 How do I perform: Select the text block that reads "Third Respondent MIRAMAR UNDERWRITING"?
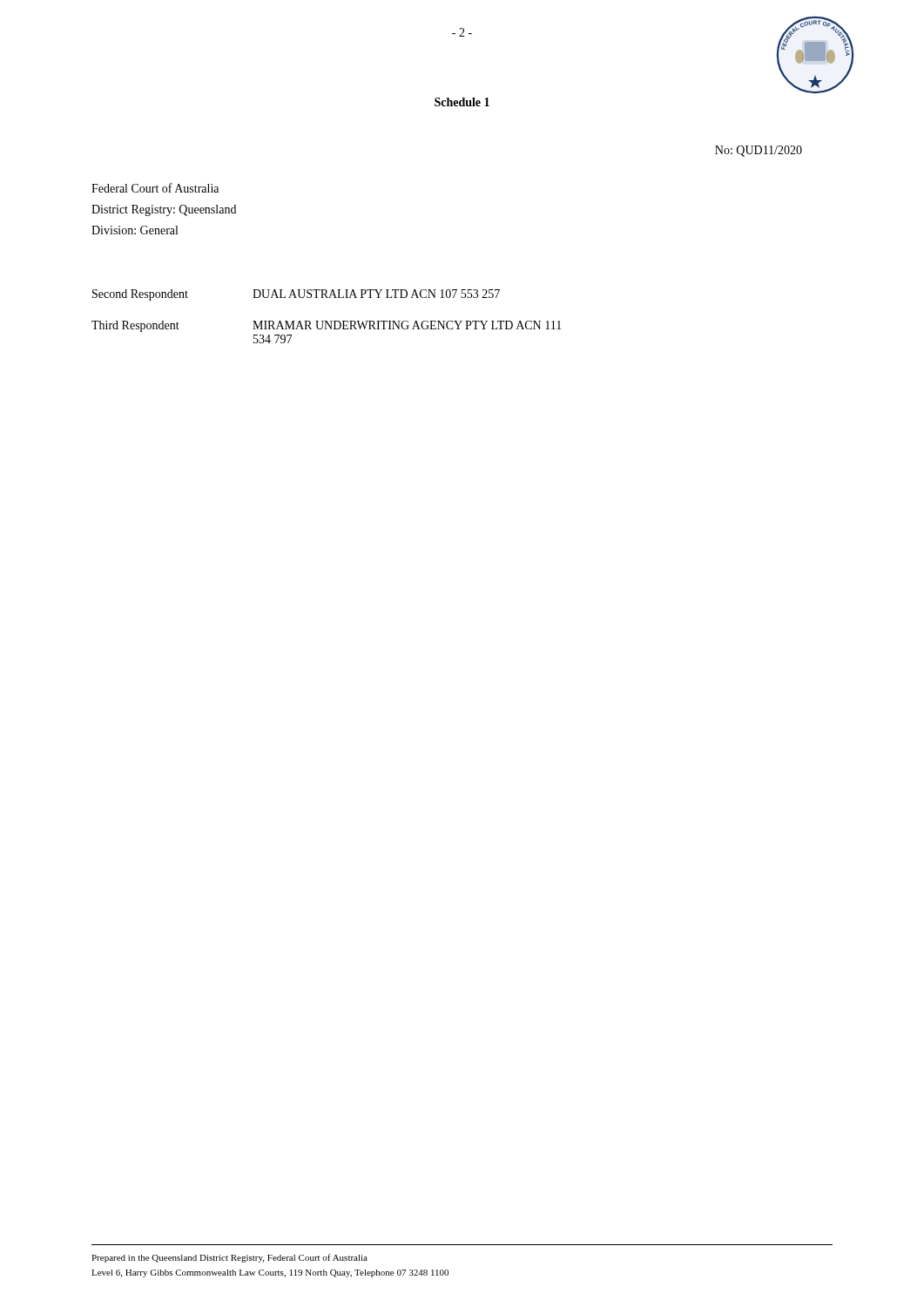point(462,333)
